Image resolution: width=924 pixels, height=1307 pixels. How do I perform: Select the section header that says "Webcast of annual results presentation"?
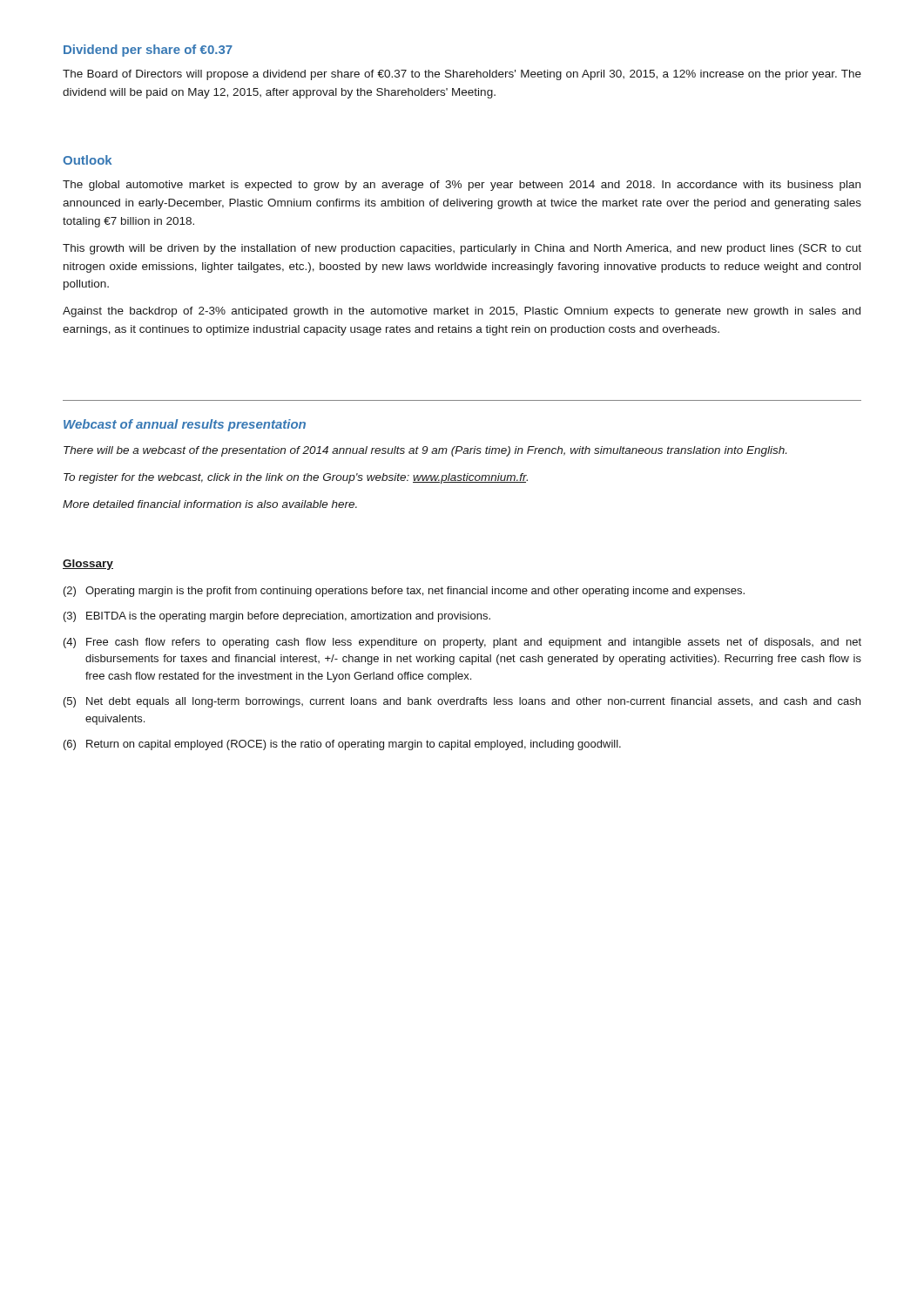[185, 424]
